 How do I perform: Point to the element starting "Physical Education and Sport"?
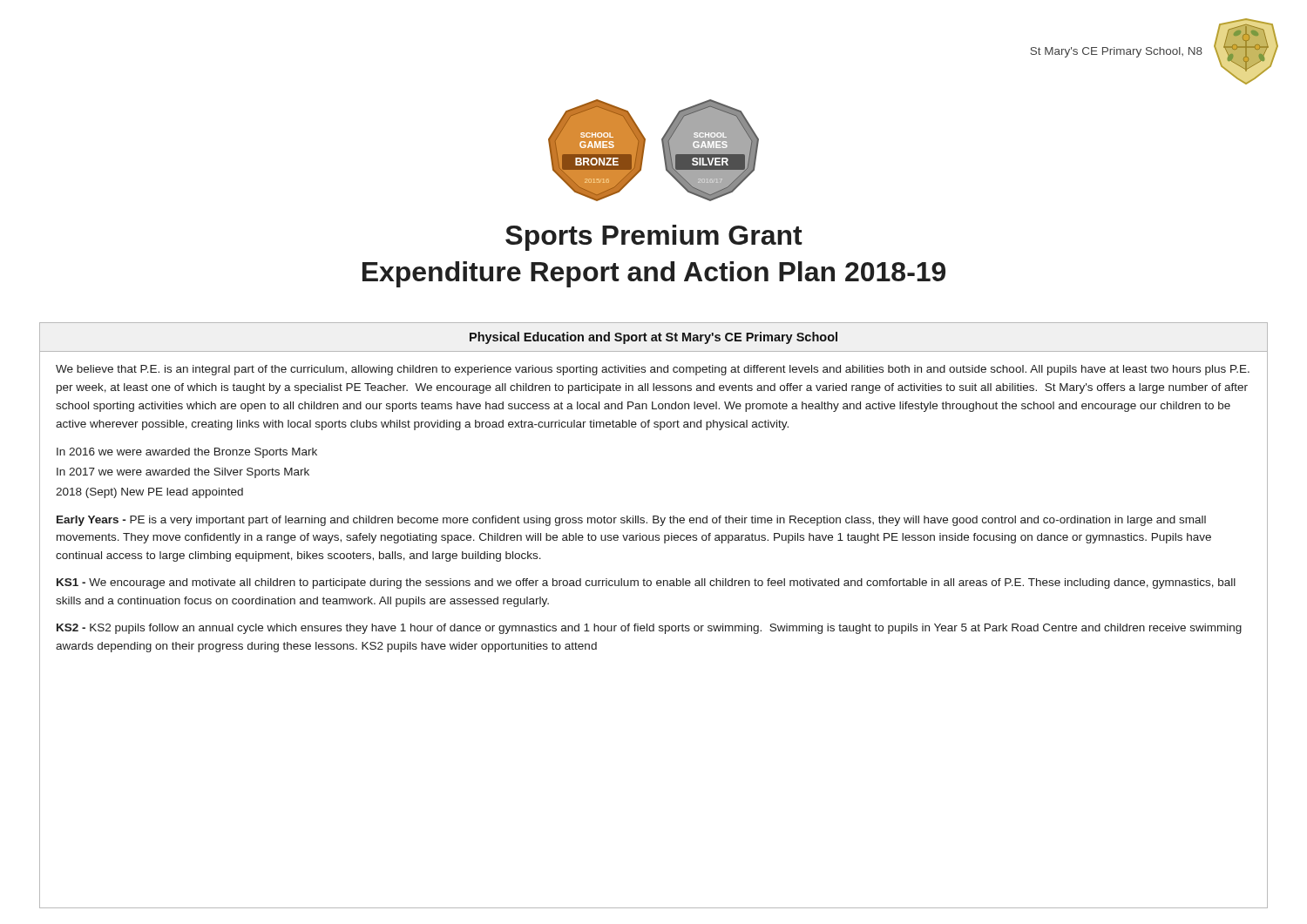tap(654, 337)
